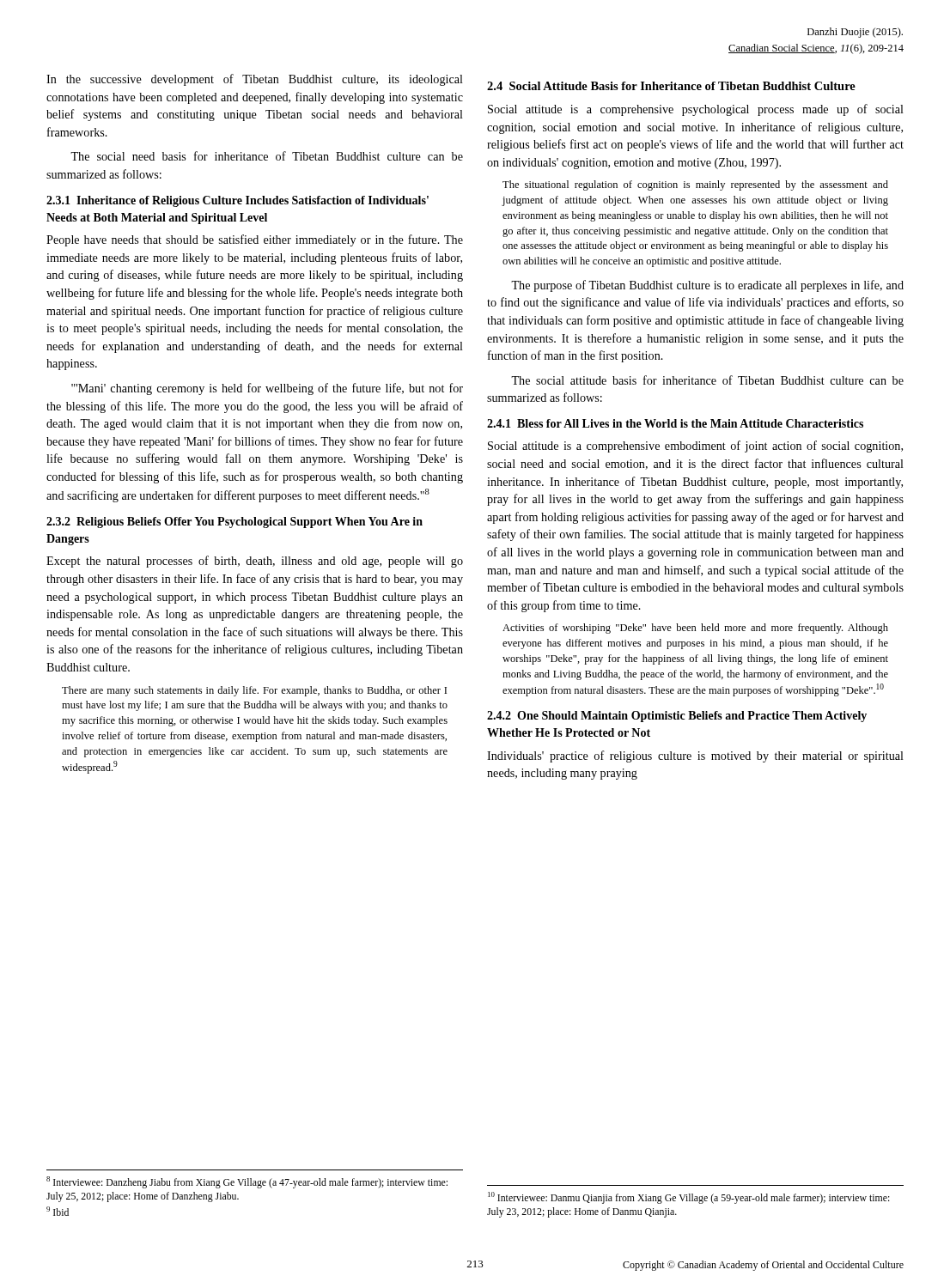Locate the text block with the text "People have needs that should be satisfied"

point(255,240)
